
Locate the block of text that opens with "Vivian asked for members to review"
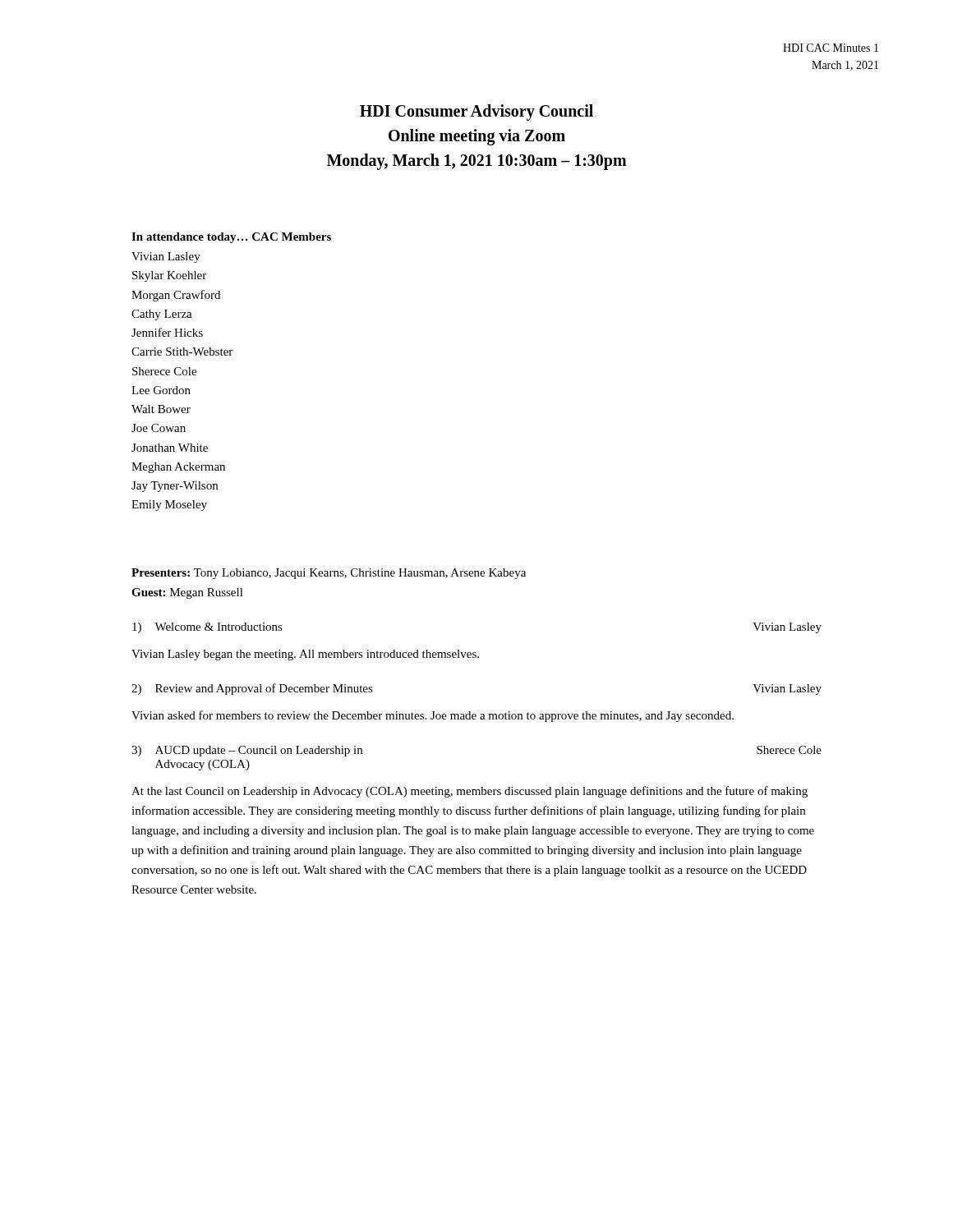click(433, 715)
